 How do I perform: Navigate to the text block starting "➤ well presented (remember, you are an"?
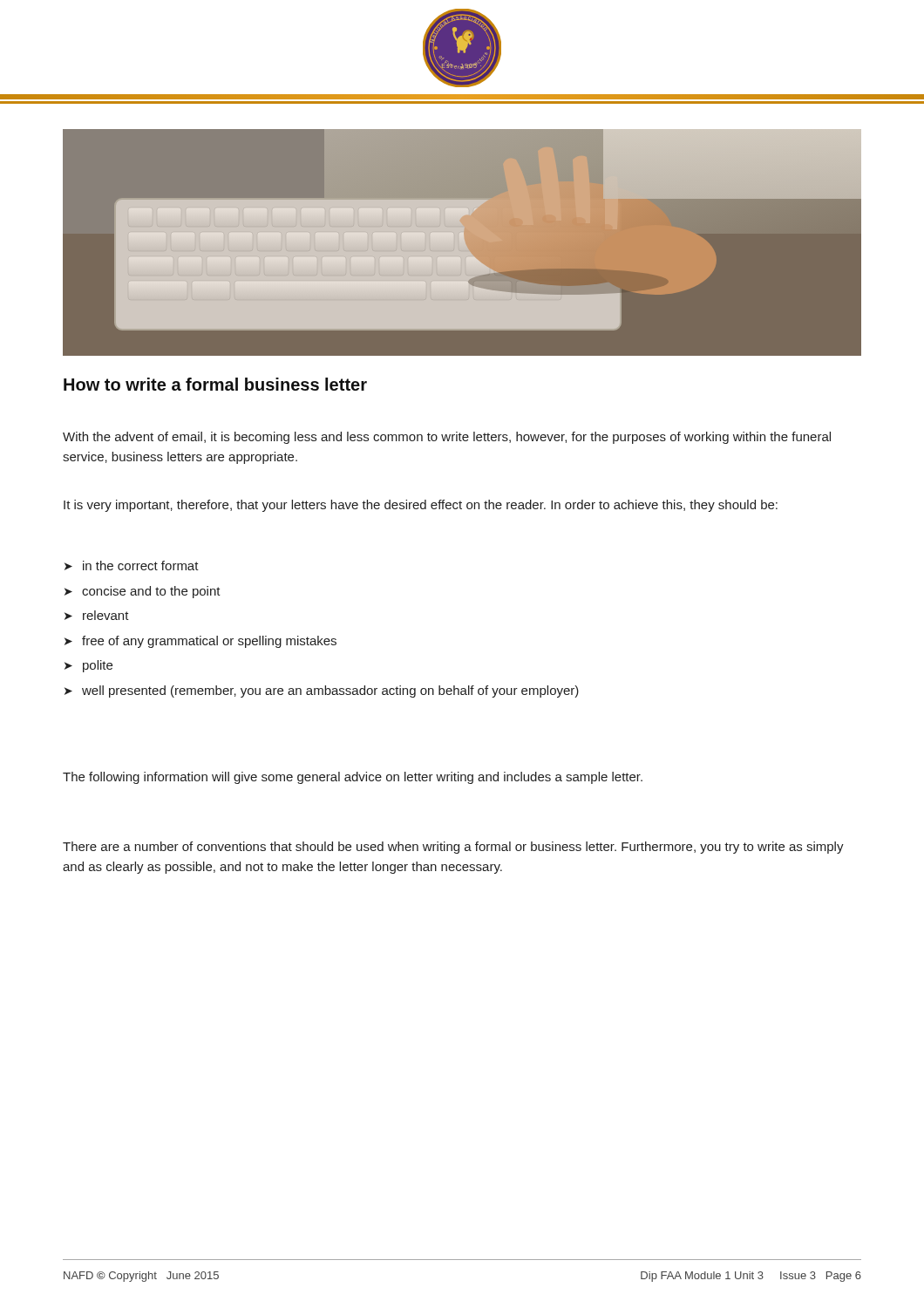pyautogui.click(x=321, y=690)
